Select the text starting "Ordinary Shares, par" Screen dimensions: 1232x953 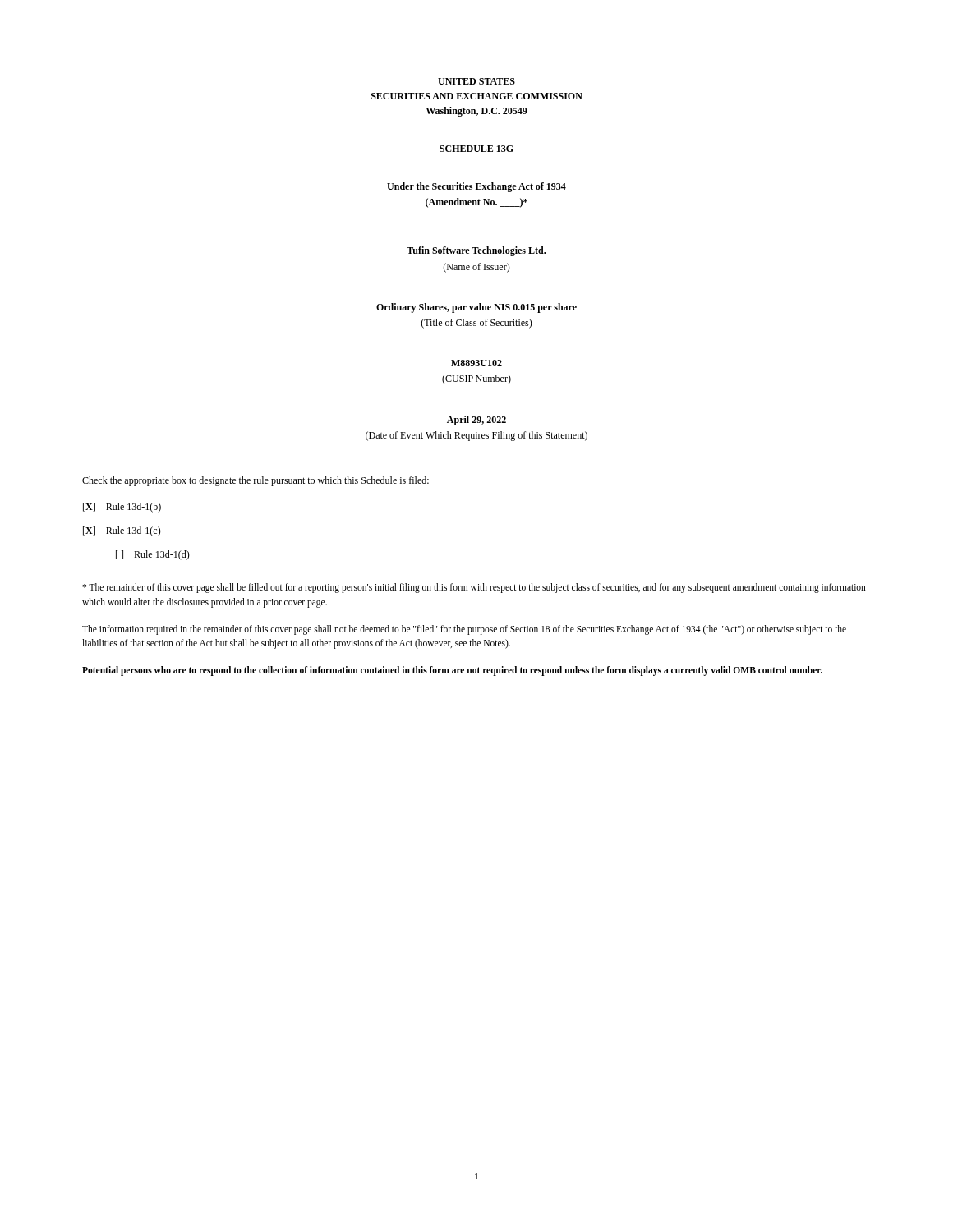point(476,315)
